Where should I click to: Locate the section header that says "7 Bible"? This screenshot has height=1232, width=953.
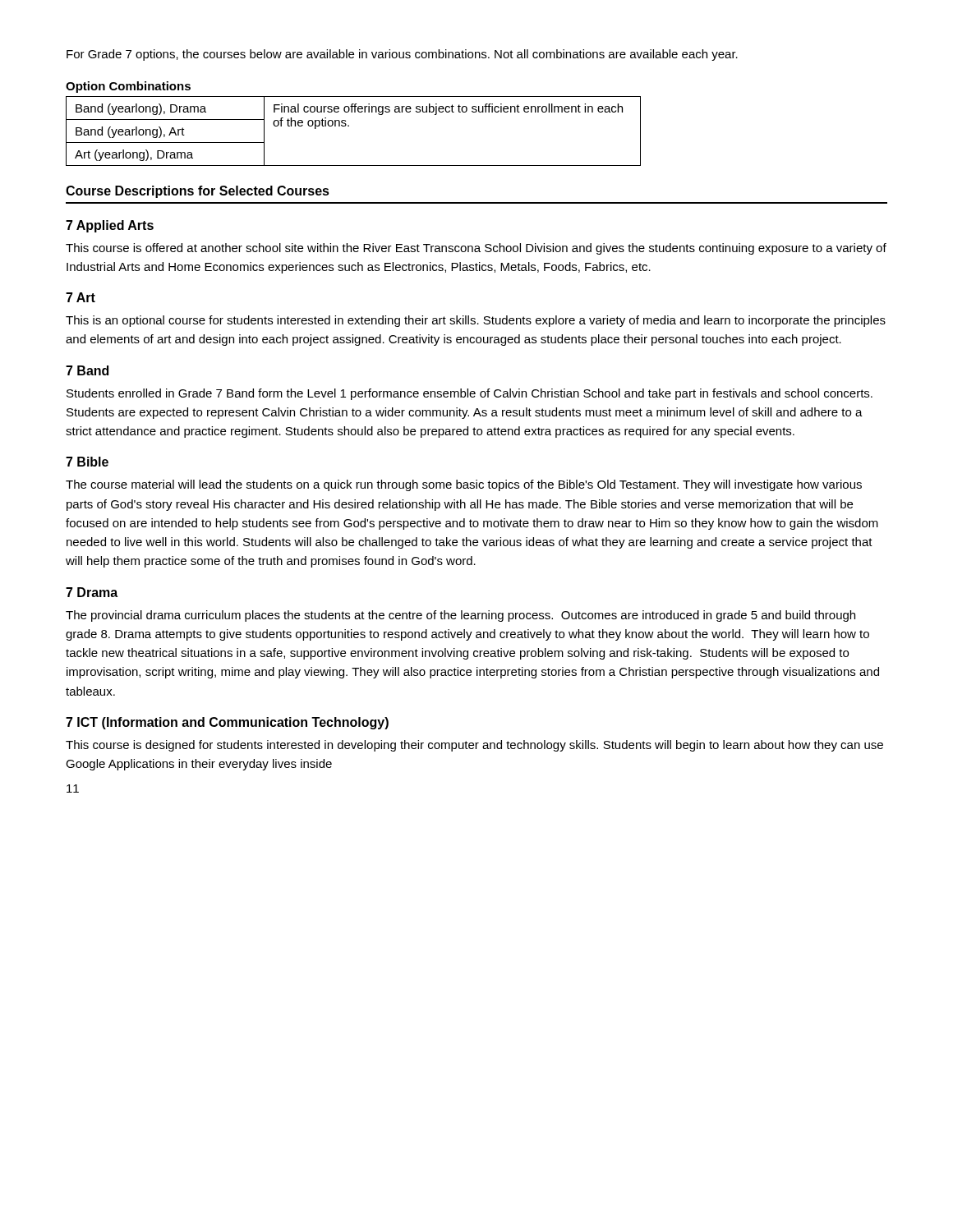tap(87, 462)
